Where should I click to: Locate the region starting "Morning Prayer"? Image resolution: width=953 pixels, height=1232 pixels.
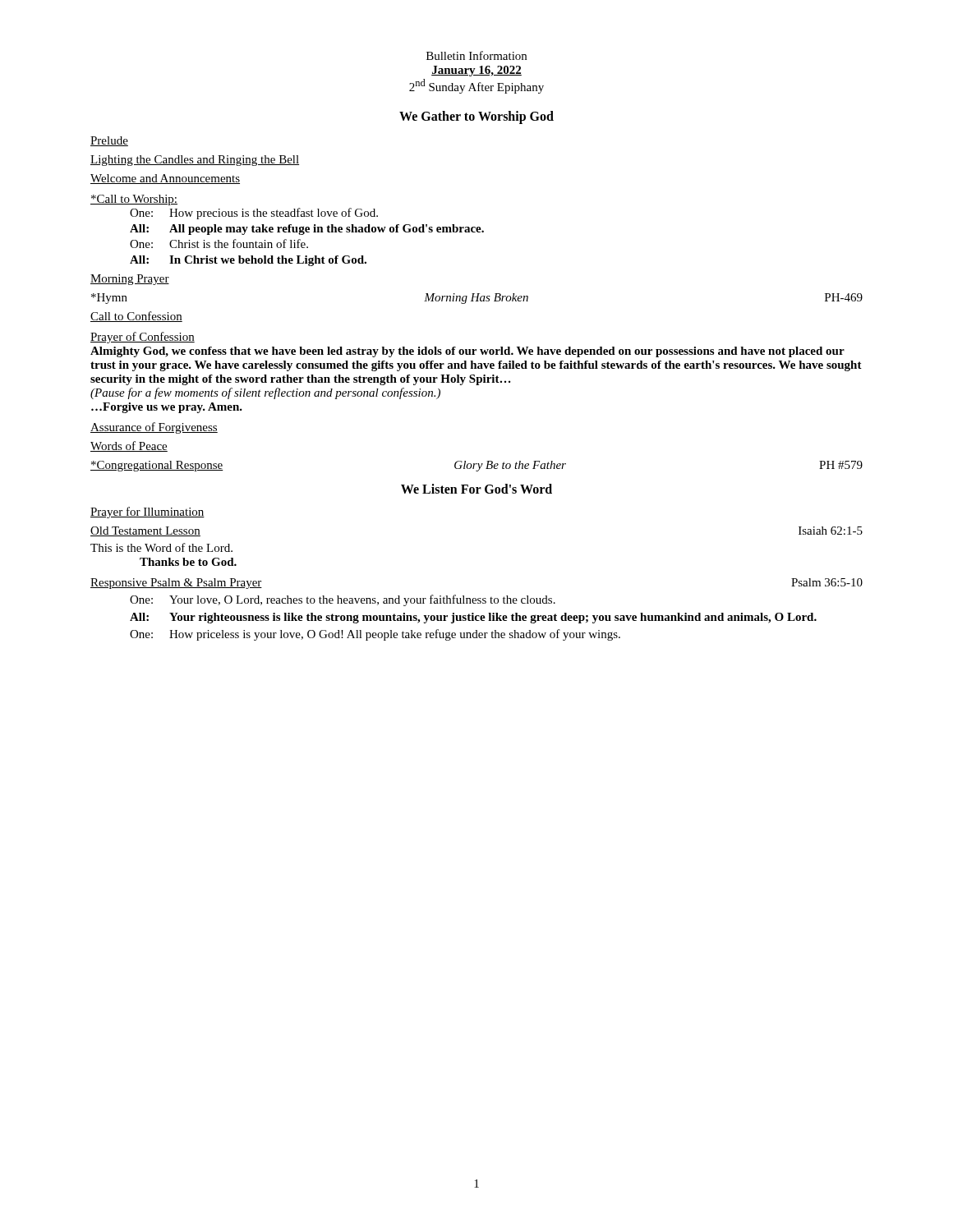pos(130,278)
